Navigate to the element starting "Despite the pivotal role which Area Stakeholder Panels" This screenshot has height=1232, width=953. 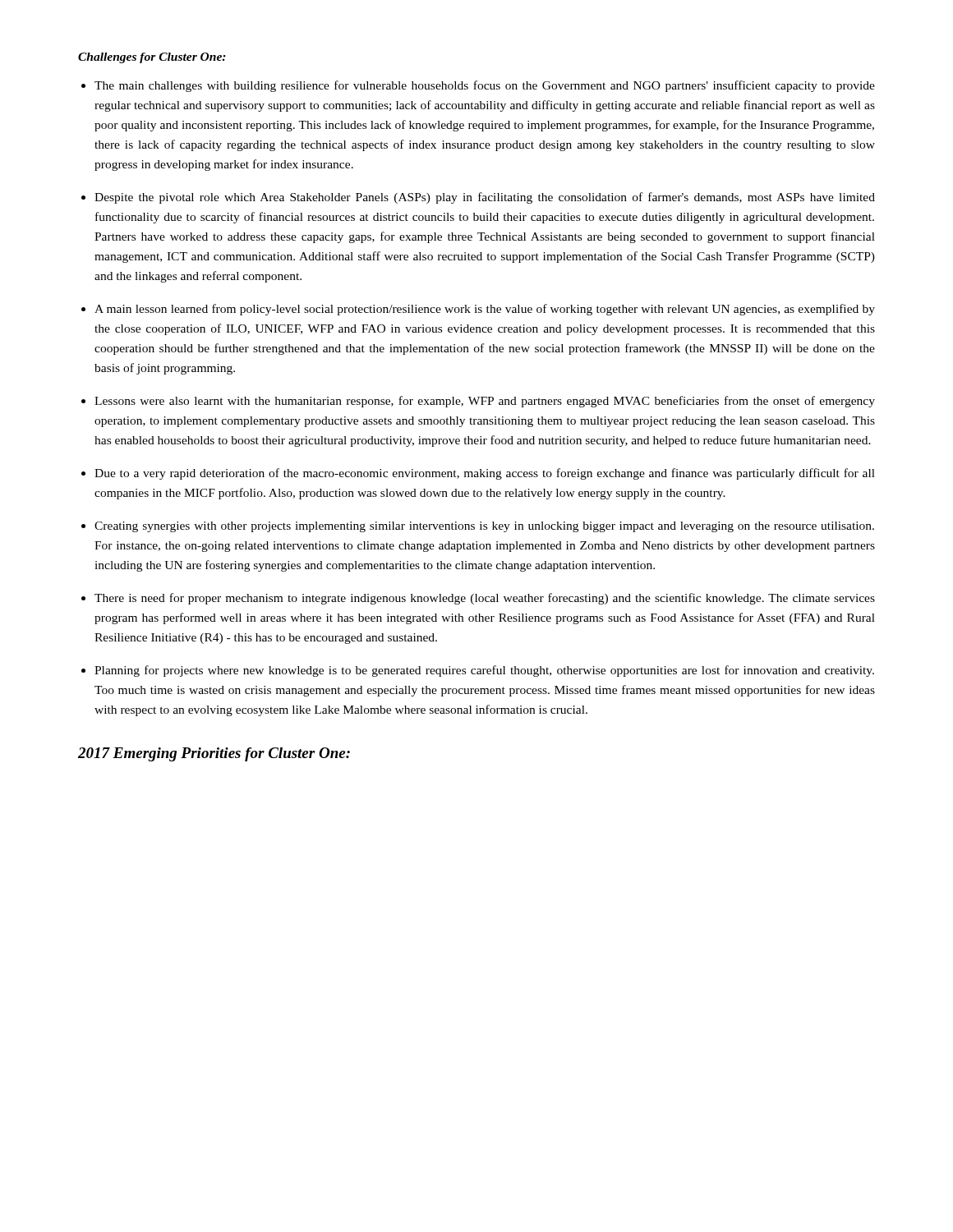(485, 236)
